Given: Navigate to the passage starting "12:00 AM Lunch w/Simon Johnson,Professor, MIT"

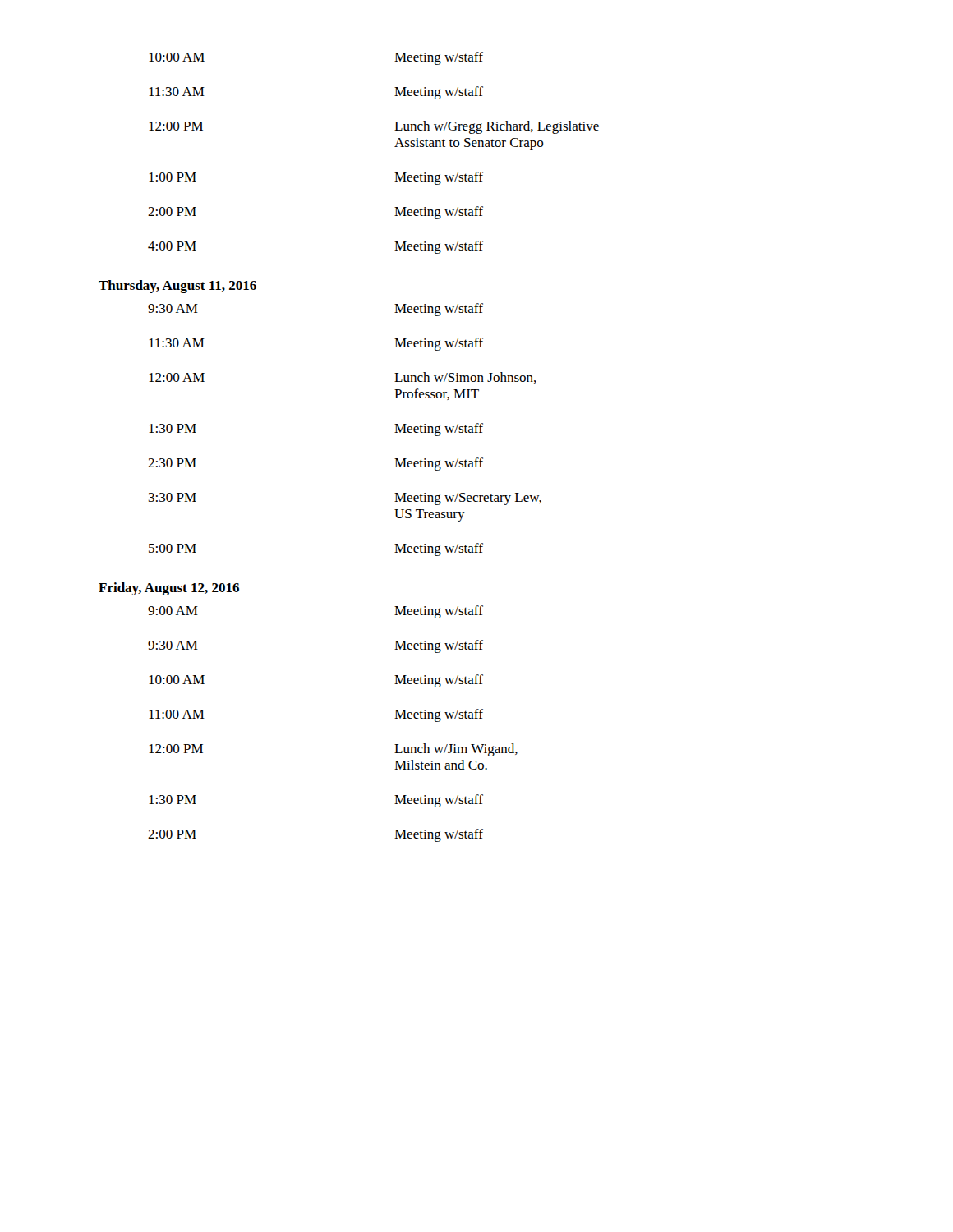Looking at the screenshot, I should pos(468,386).
